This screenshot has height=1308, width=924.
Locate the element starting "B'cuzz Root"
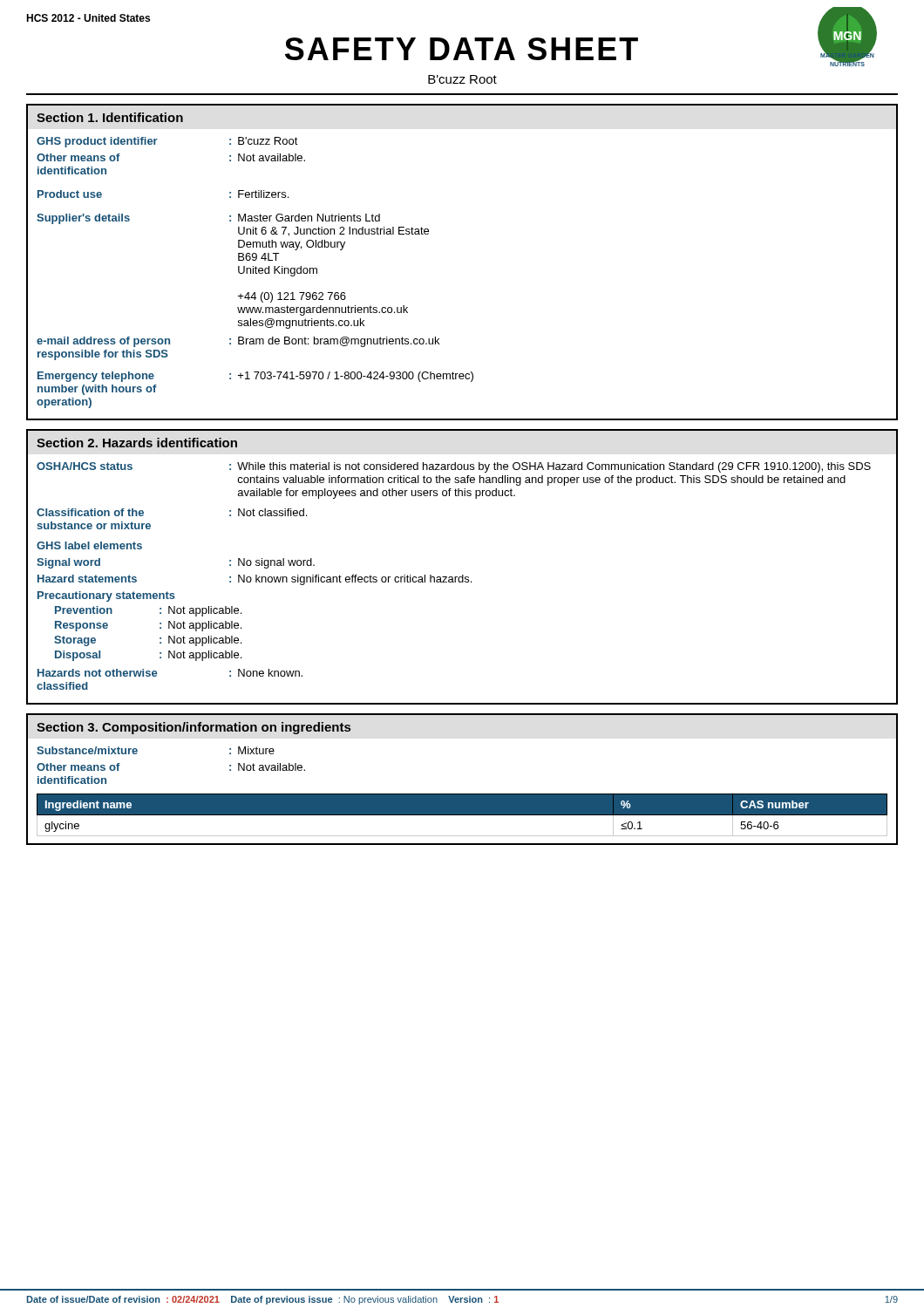click(462, 79)
